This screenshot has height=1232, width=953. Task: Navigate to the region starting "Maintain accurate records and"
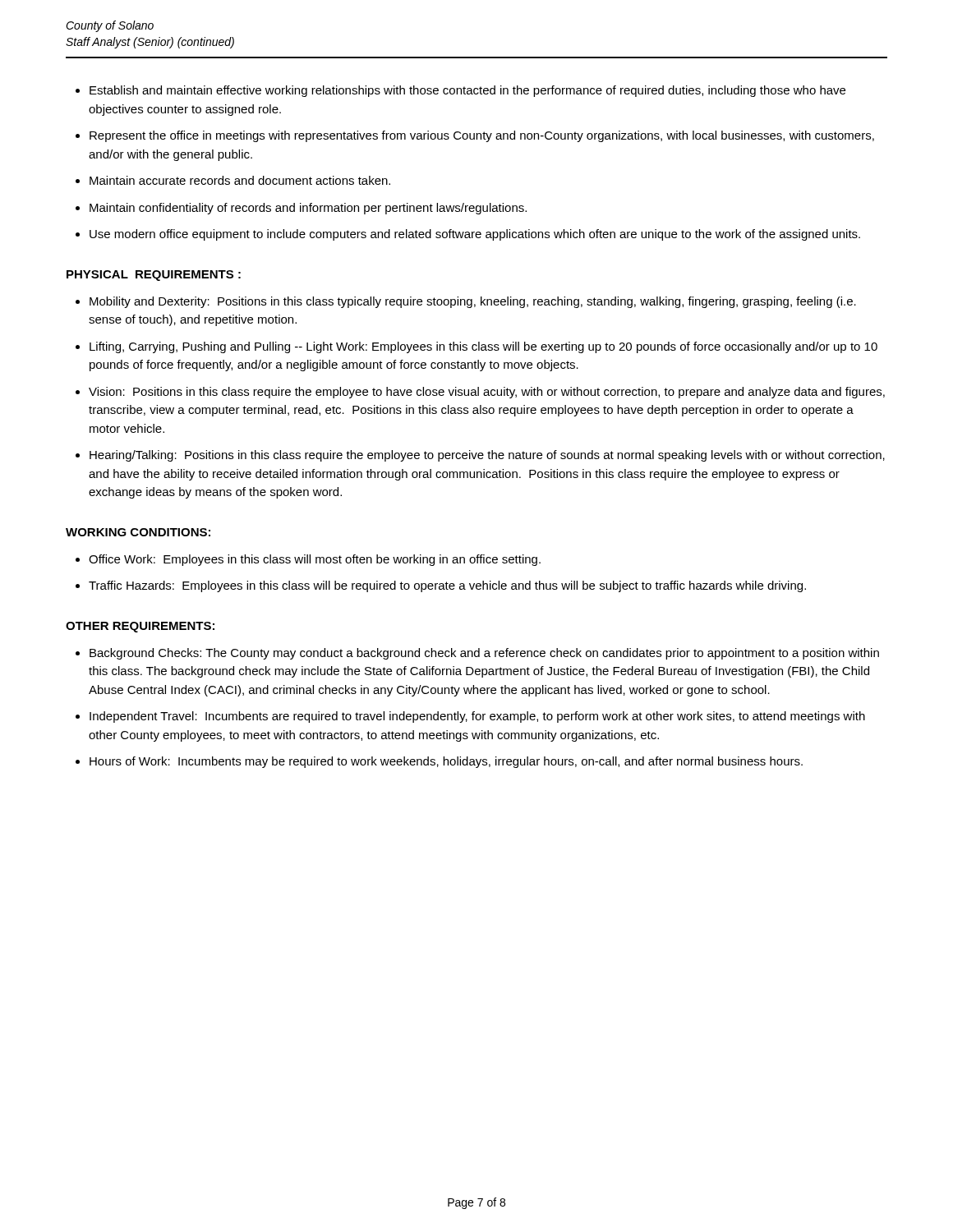240,180
